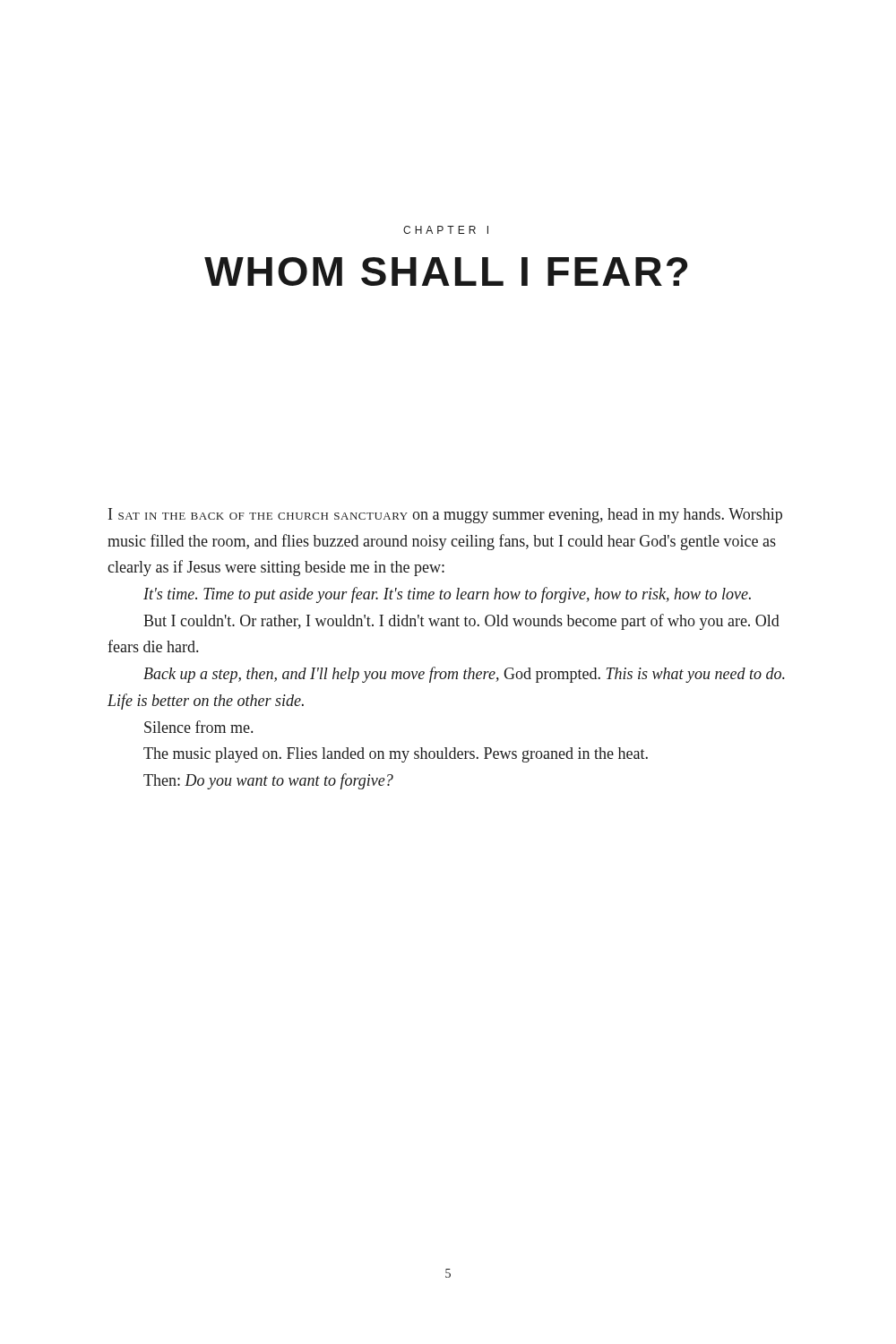Click on the text block with the text "I sat in the back of the"
Screen dimensions: 1344x896
445,516
